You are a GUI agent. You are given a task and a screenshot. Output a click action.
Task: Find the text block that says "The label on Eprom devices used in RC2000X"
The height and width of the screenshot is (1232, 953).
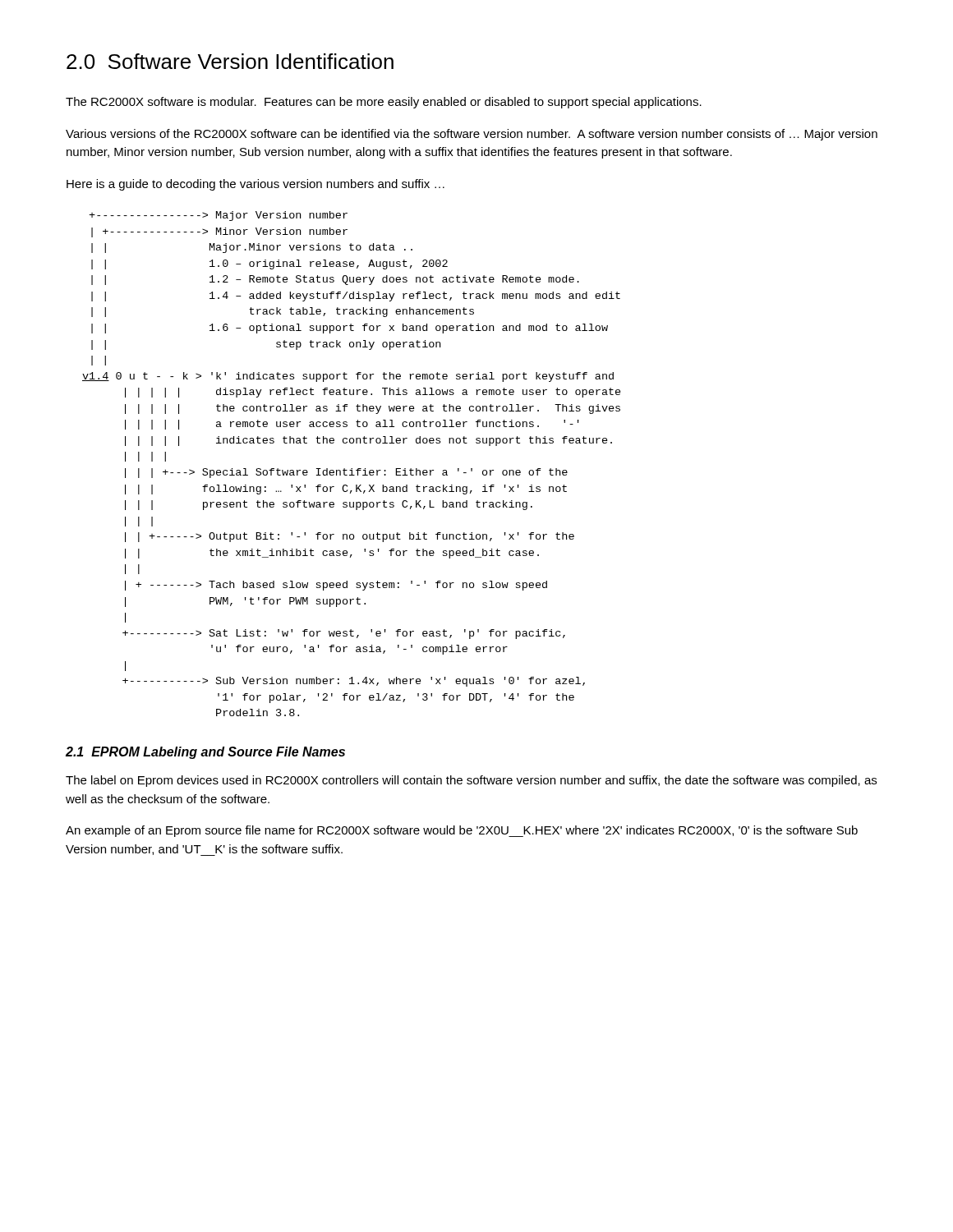(x=471, y=789)
